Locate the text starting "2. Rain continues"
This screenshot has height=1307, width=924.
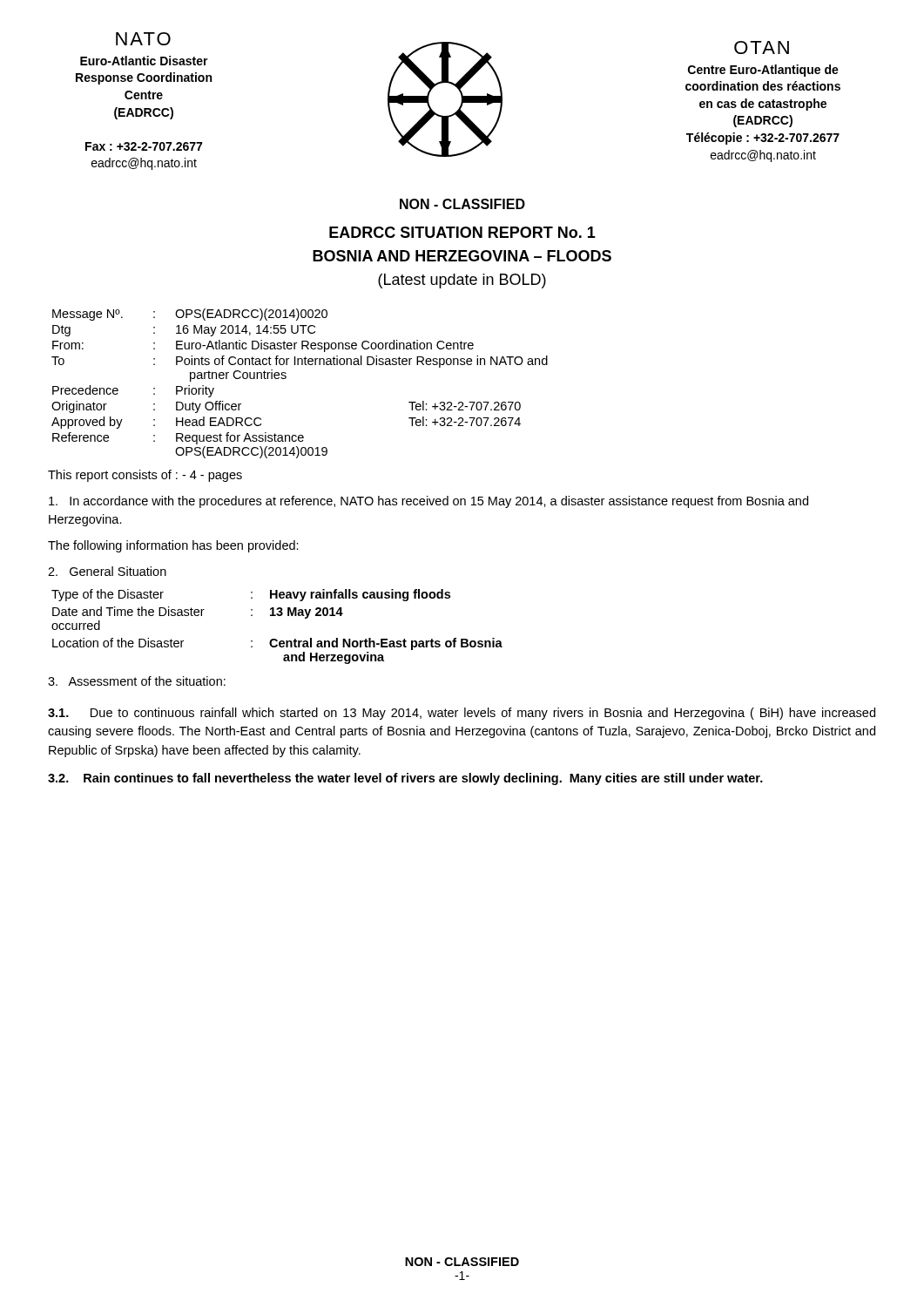(x=405, y=778)
